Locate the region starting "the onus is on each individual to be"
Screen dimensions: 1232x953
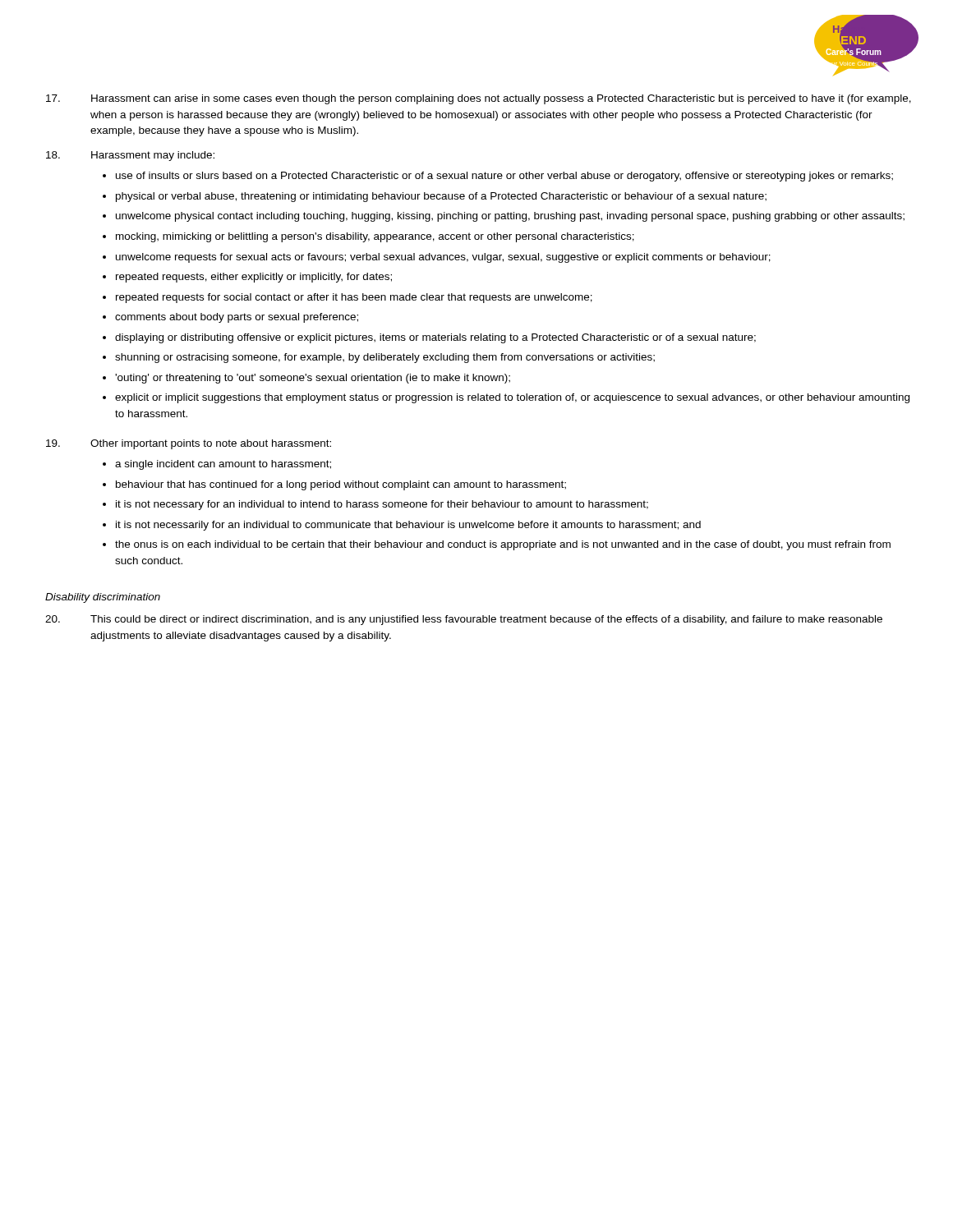pos(503,552)
